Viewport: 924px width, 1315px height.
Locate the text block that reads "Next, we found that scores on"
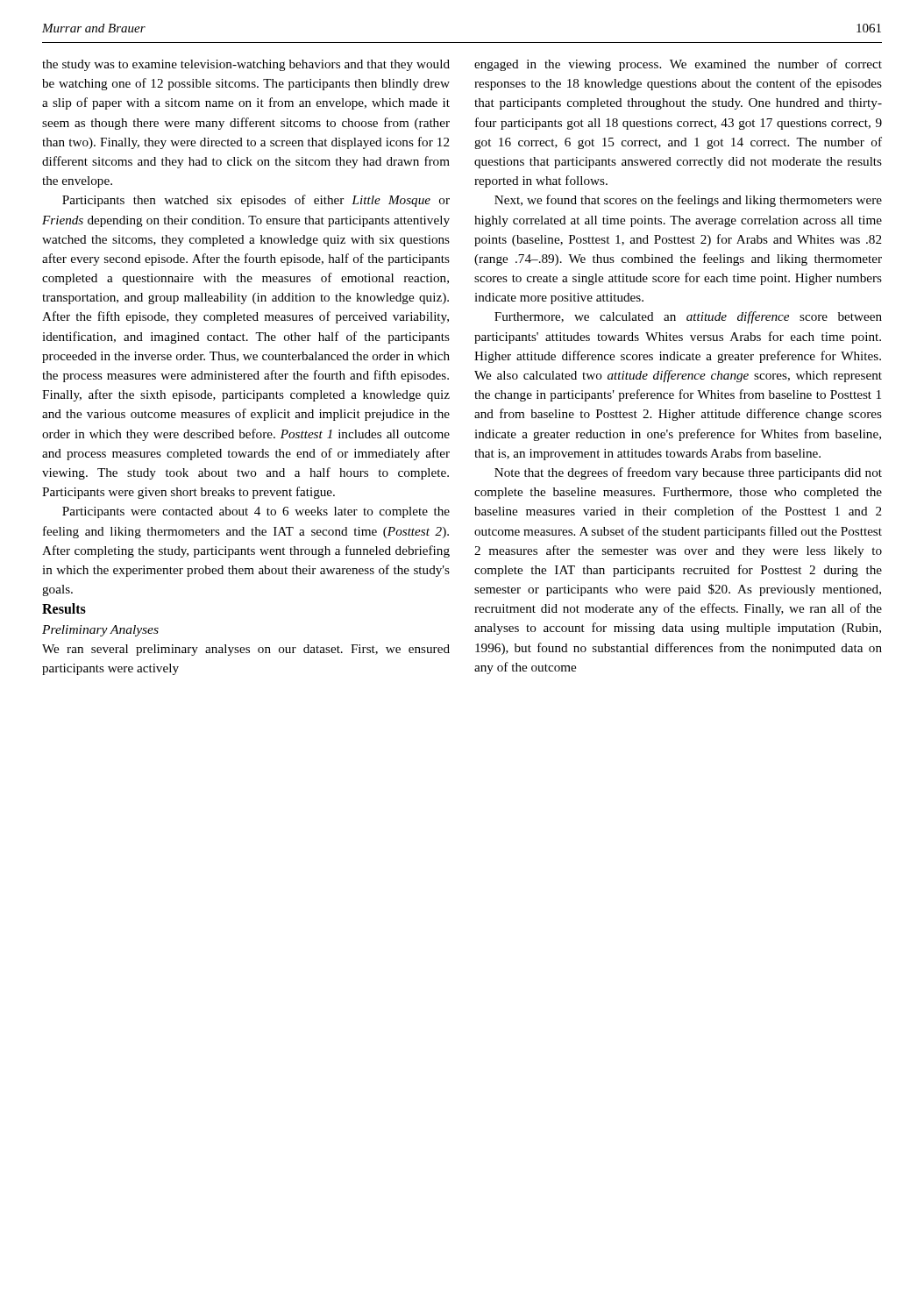click(678, 249)
